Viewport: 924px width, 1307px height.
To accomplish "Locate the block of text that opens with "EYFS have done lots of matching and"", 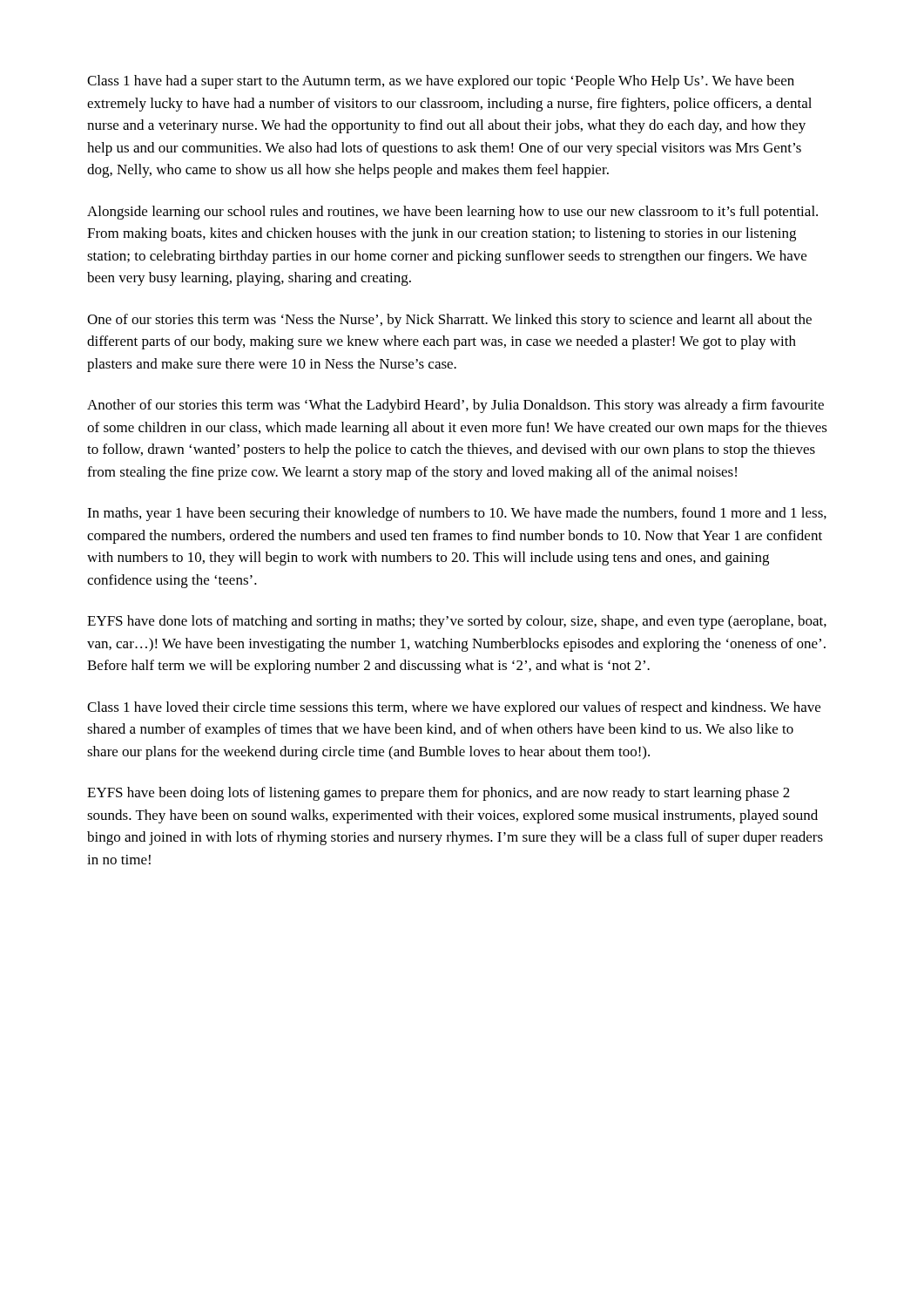I will [457, 643].
